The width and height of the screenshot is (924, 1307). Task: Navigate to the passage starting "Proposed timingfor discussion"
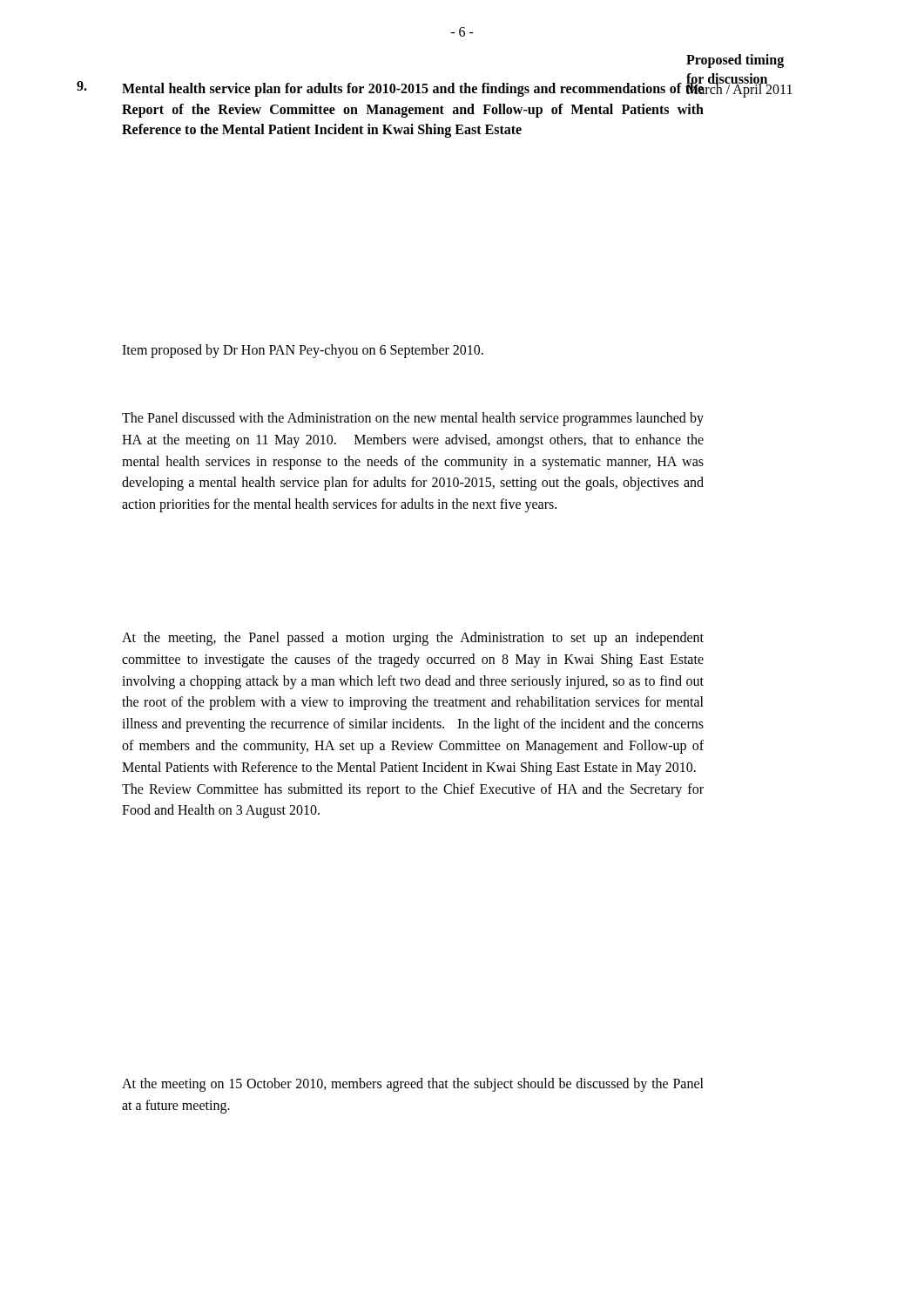767,70
